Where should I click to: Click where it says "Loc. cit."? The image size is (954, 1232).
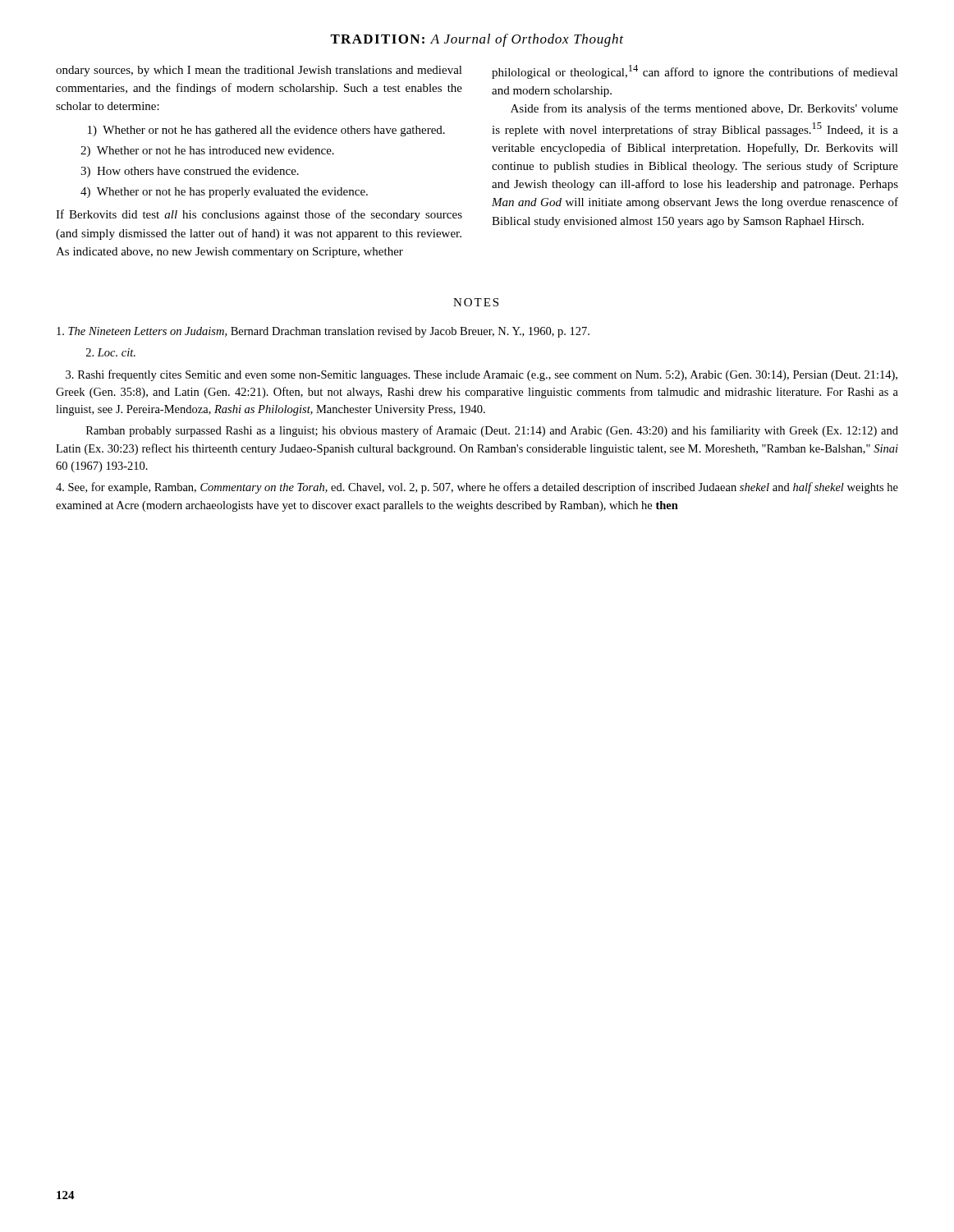coord(111,353)
